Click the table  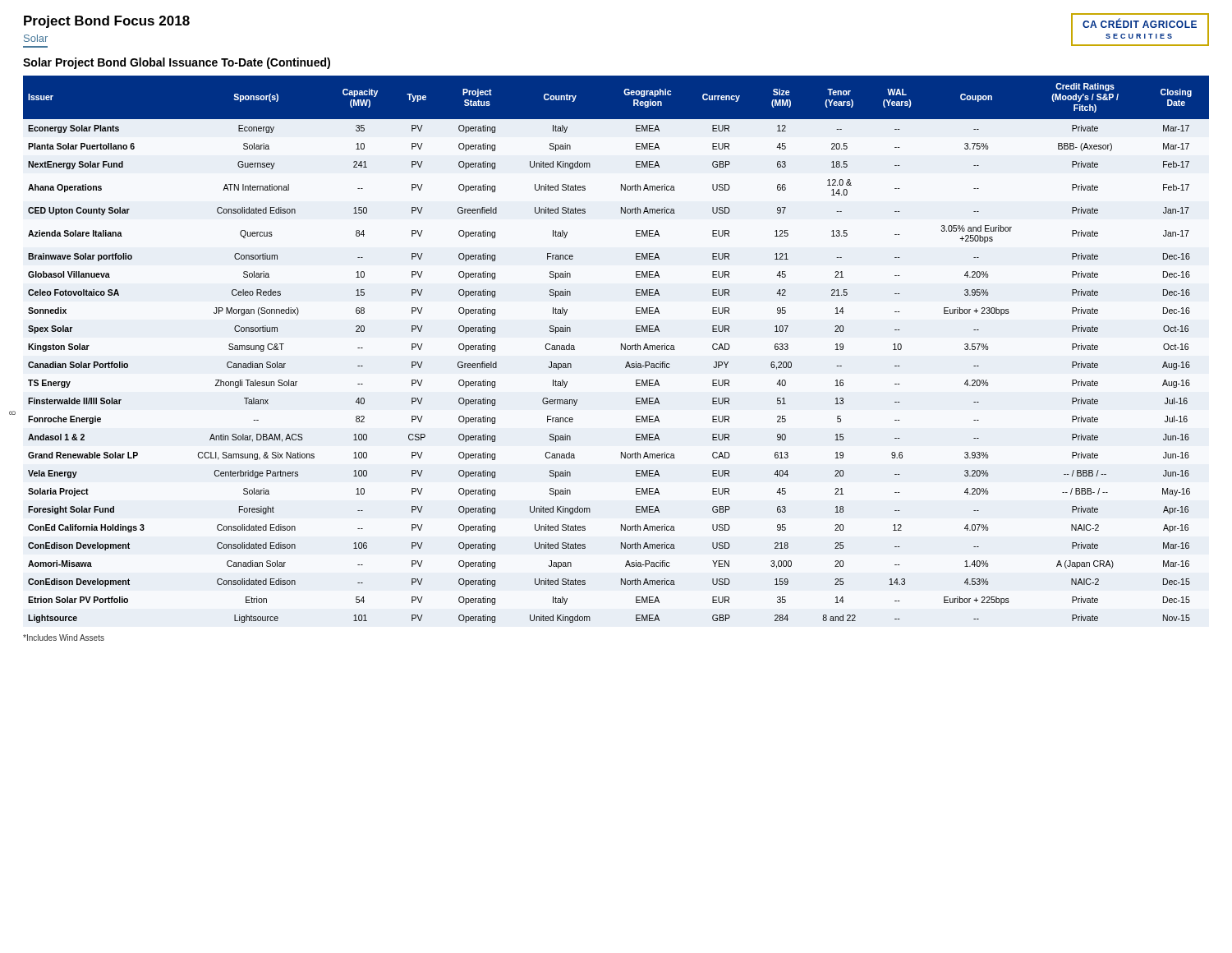click(x=616, y=351)
